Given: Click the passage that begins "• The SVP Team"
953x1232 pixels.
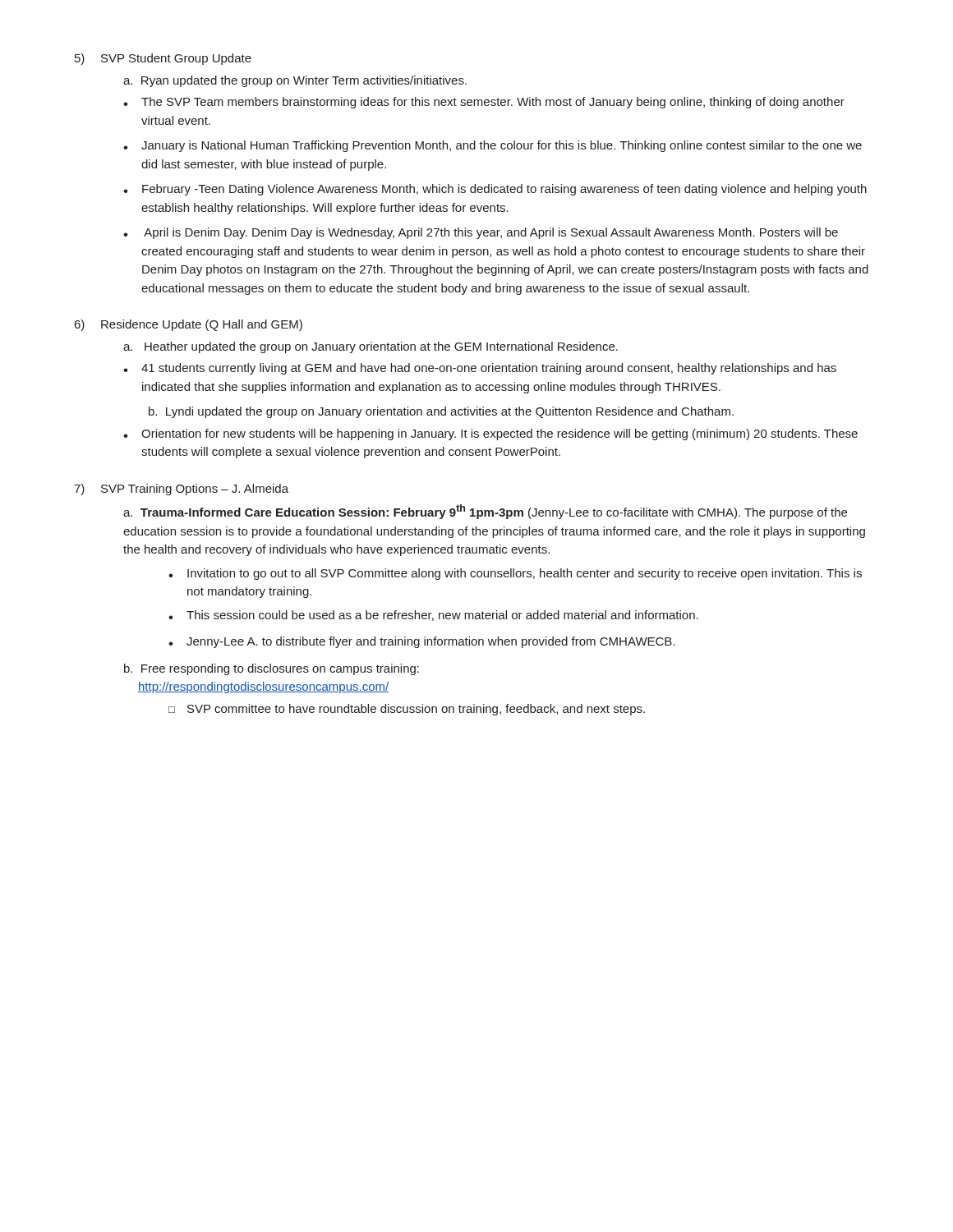Looking at the screenshot, I should click(501, 111).
